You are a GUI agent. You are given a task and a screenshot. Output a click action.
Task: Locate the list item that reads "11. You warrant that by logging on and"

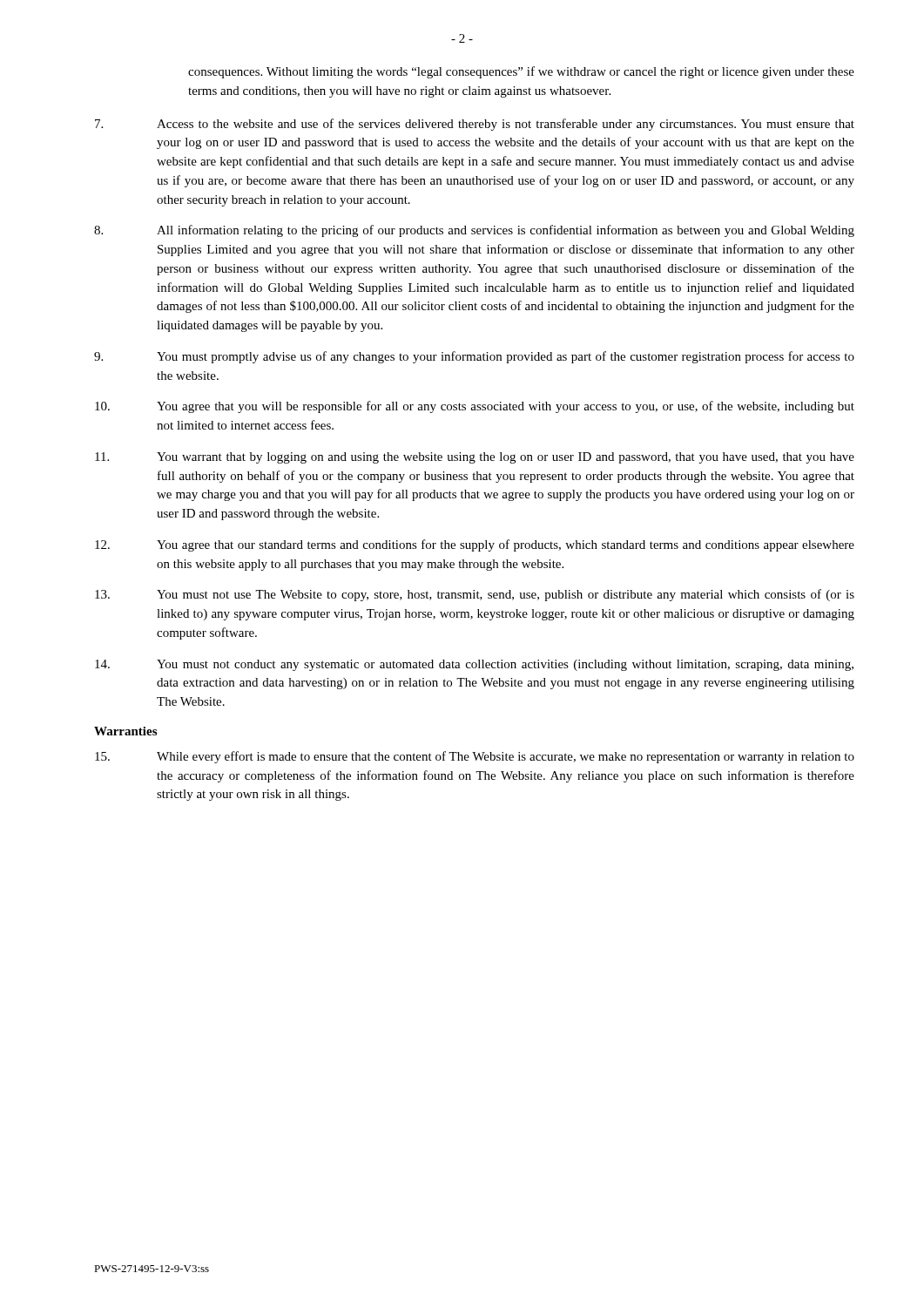click(x=474, y=486)
